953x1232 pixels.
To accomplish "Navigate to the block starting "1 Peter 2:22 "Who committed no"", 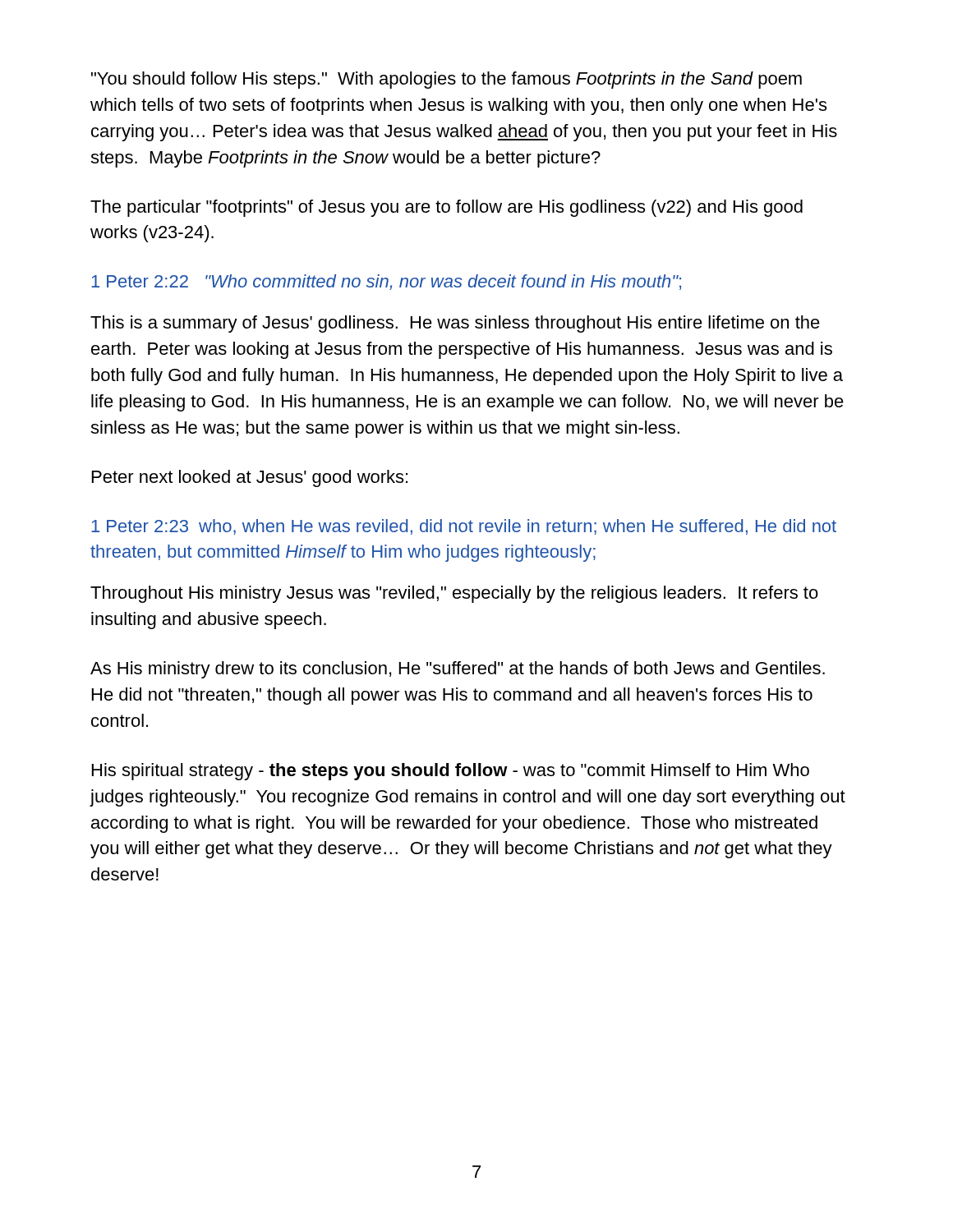I will (x=387, y=282).
